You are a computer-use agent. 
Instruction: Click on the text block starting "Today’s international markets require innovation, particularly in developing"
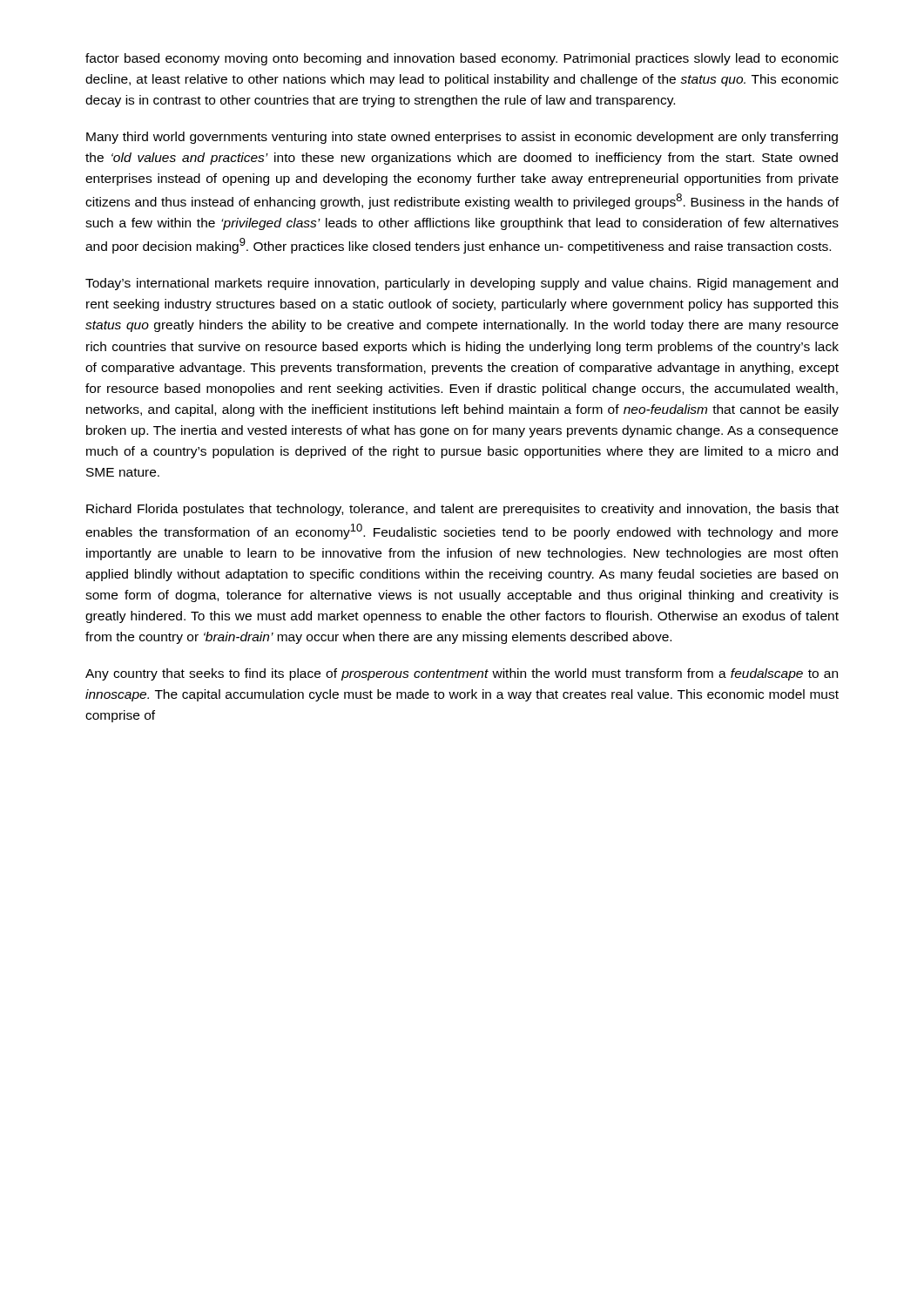coord(462,377)
